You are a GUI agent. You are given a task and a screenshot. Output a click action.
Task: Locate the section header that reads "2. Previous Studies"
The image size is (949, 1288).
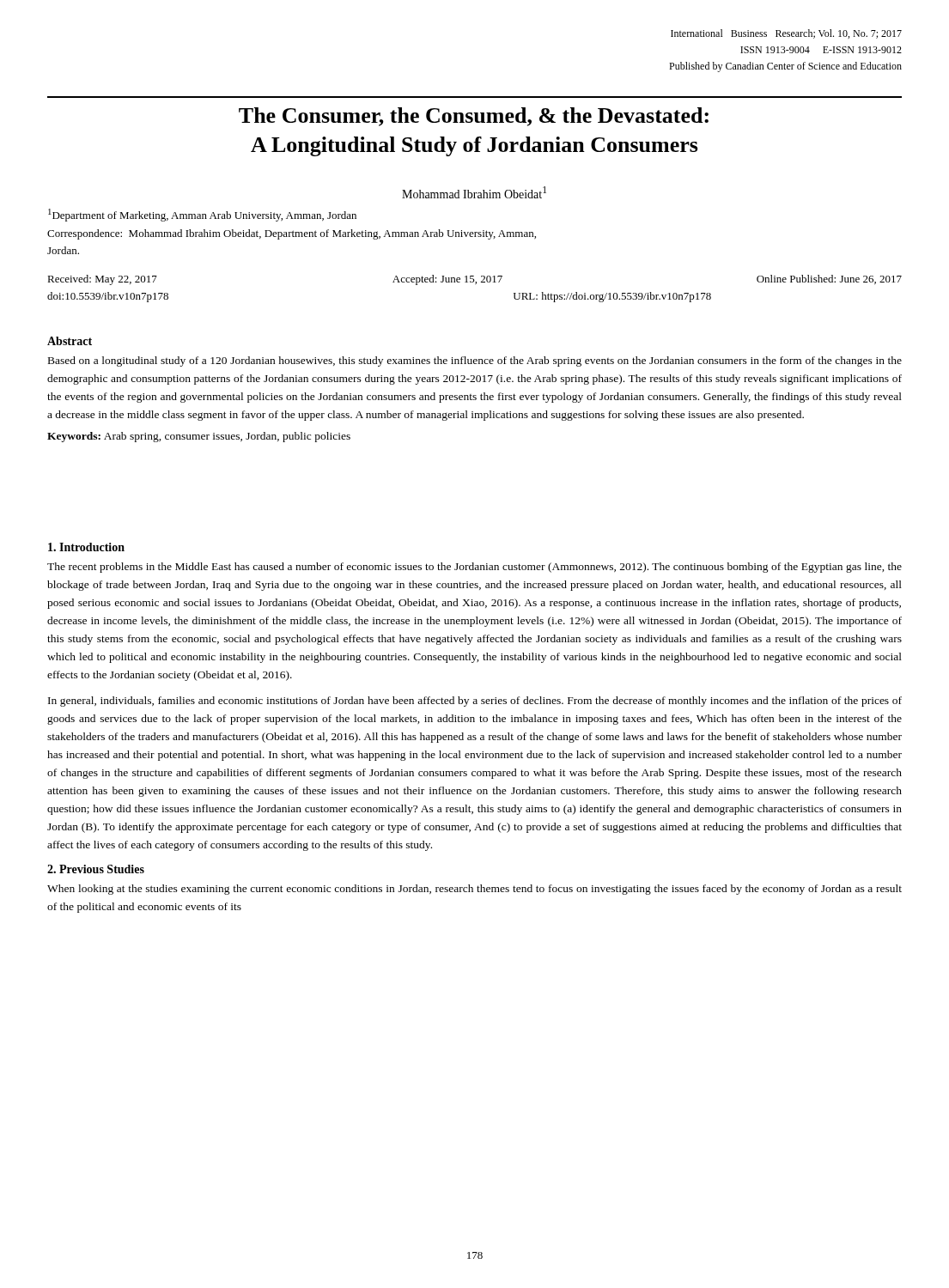(96, 869)
